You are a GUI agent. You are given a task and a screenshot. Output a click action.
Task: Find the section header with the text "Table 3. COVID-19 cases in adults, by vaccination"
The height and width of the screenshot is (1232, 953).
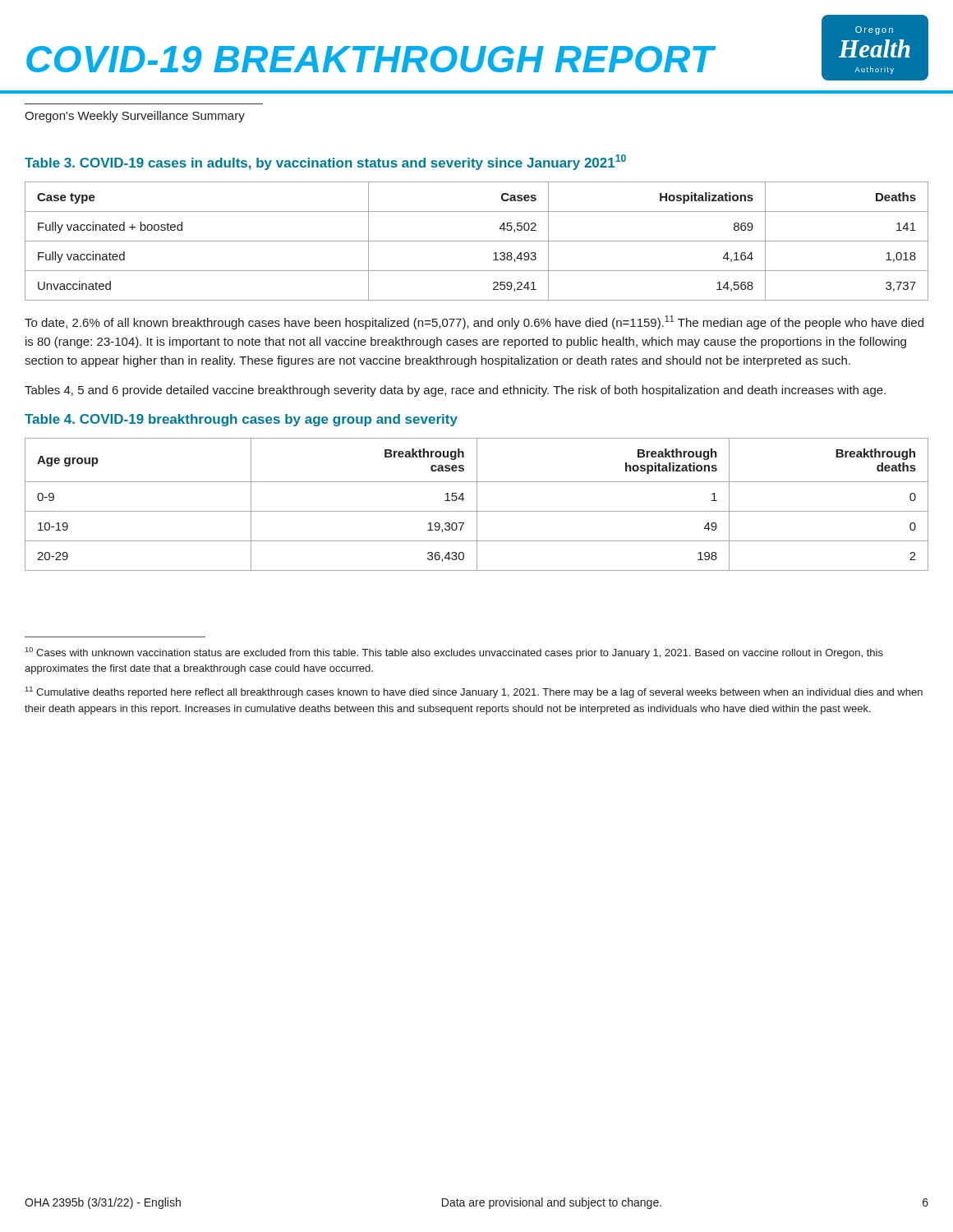[x=325, y=162]
